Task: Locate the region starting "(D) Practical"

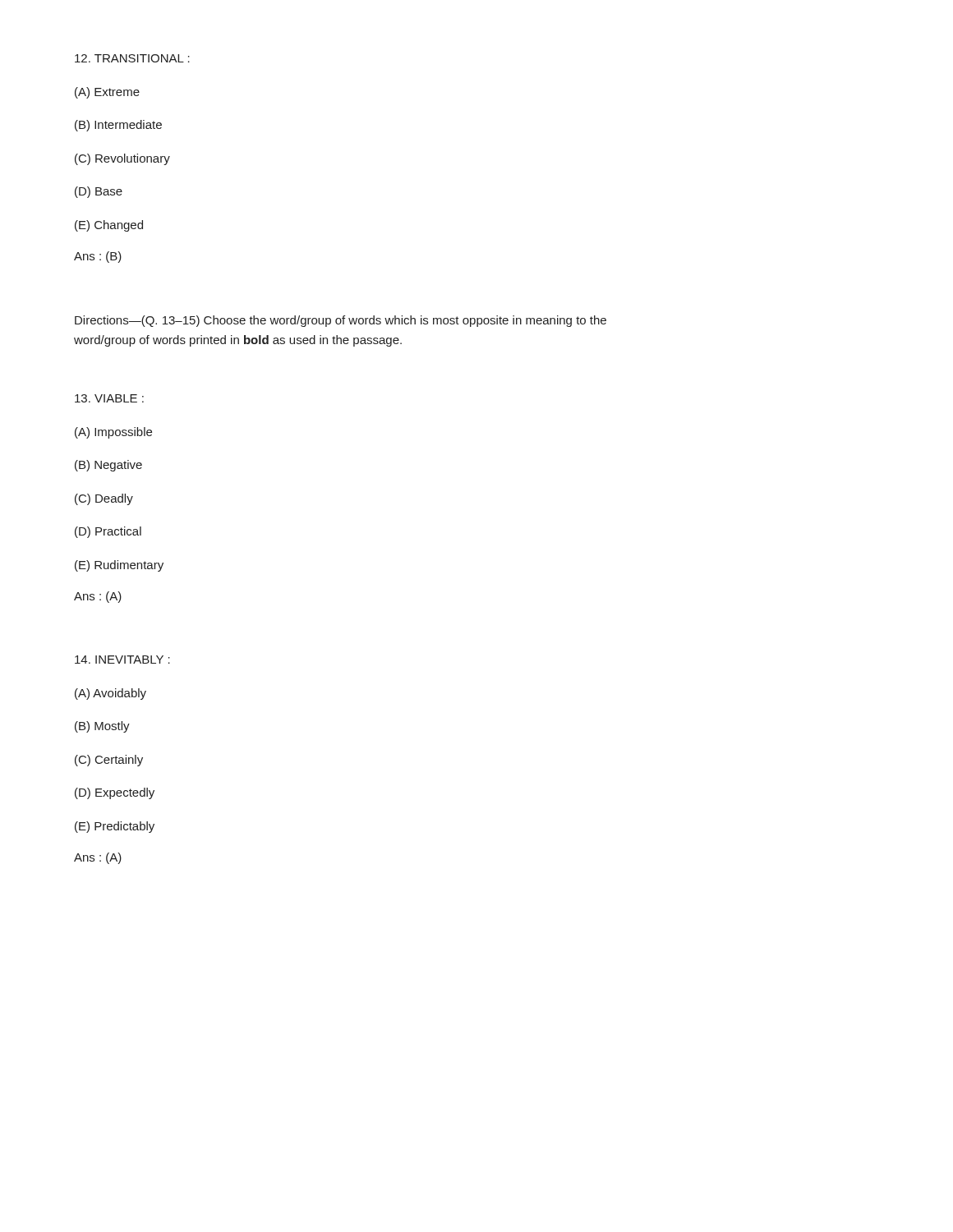Action: click(108, 531)
